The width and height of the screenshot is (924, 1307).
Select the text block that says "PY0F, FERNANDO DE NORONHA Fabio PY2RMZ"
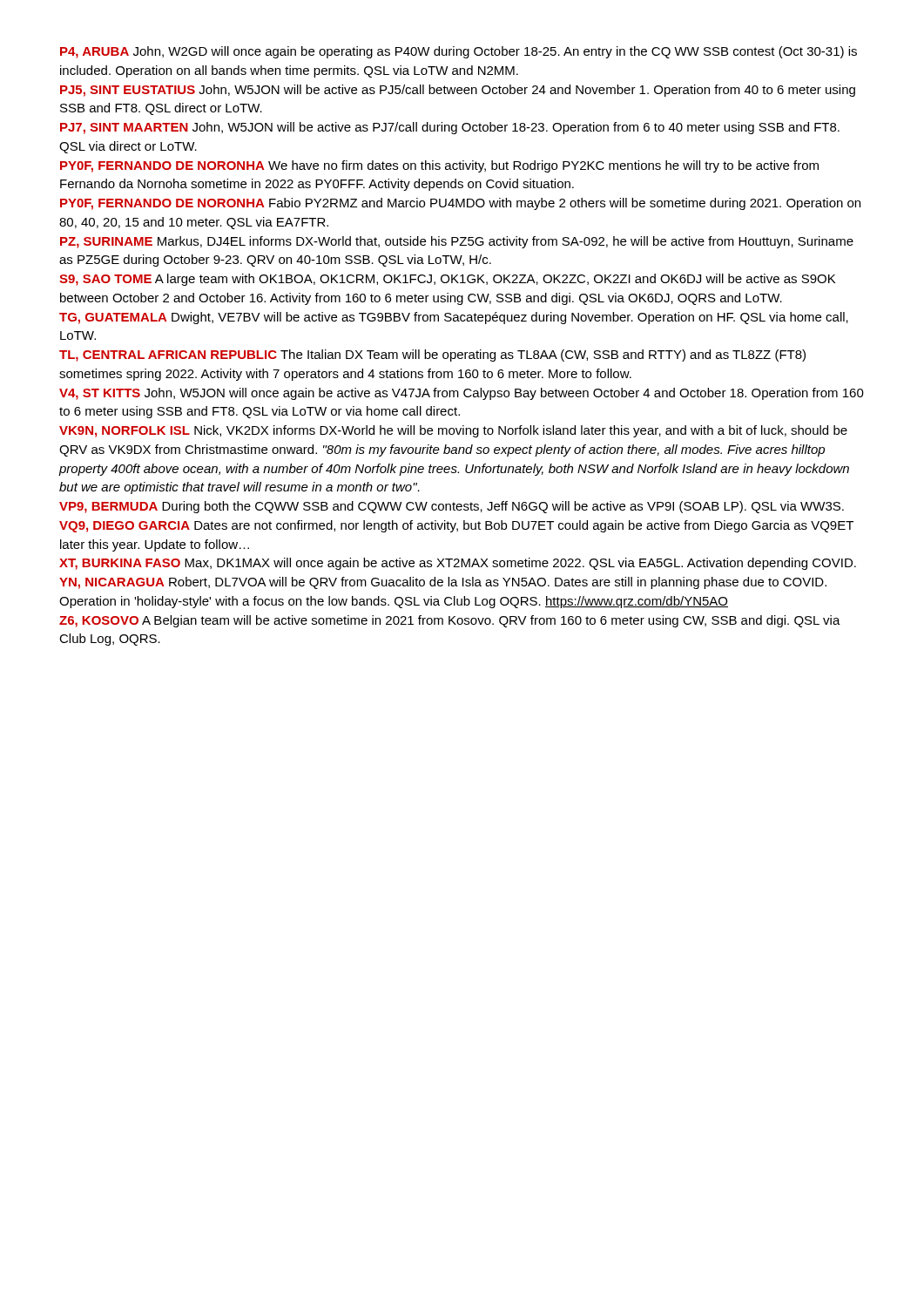tap(460, 212)
